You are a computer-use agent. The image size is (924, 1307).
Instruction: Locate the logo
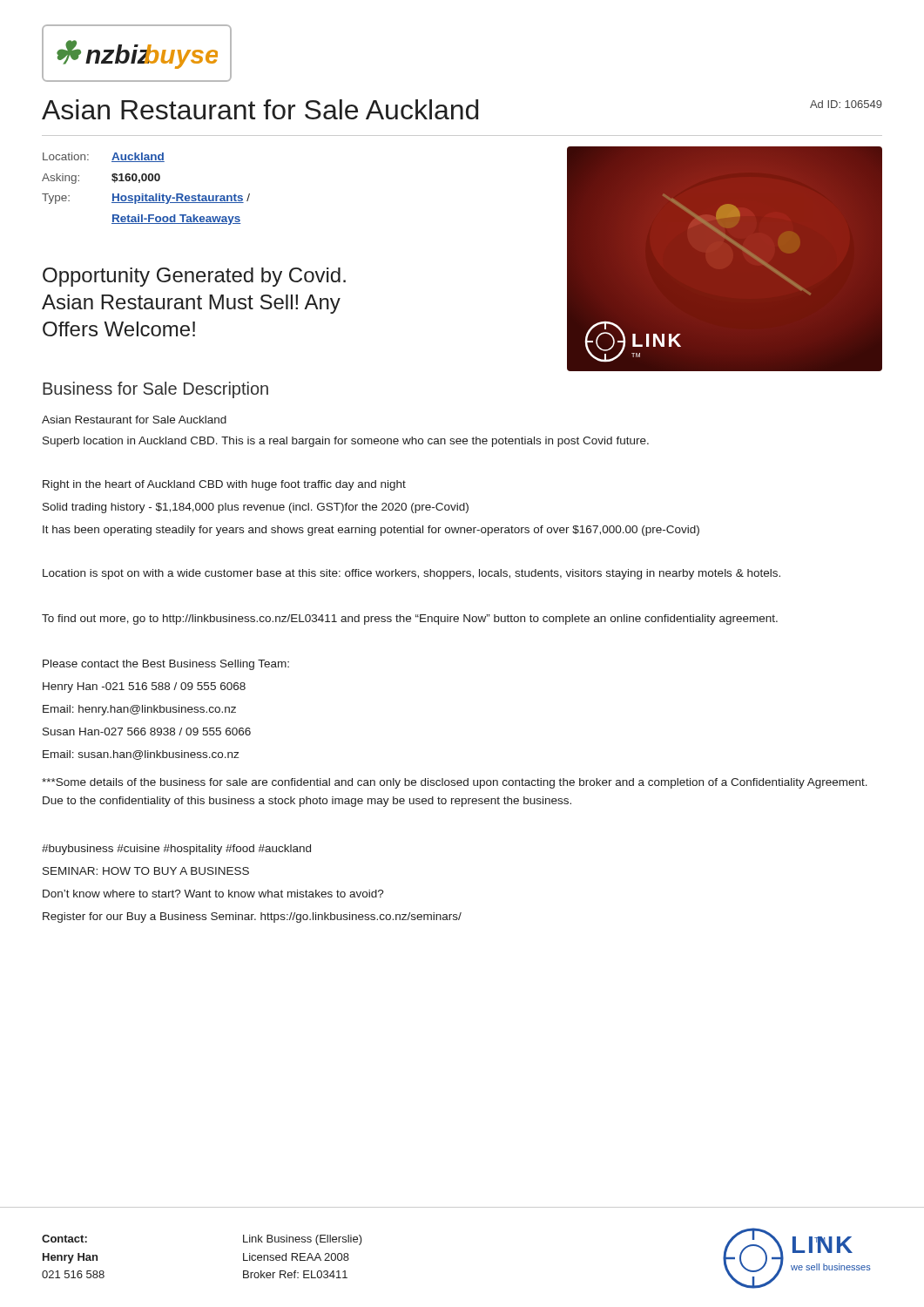[x=137, y=53]
